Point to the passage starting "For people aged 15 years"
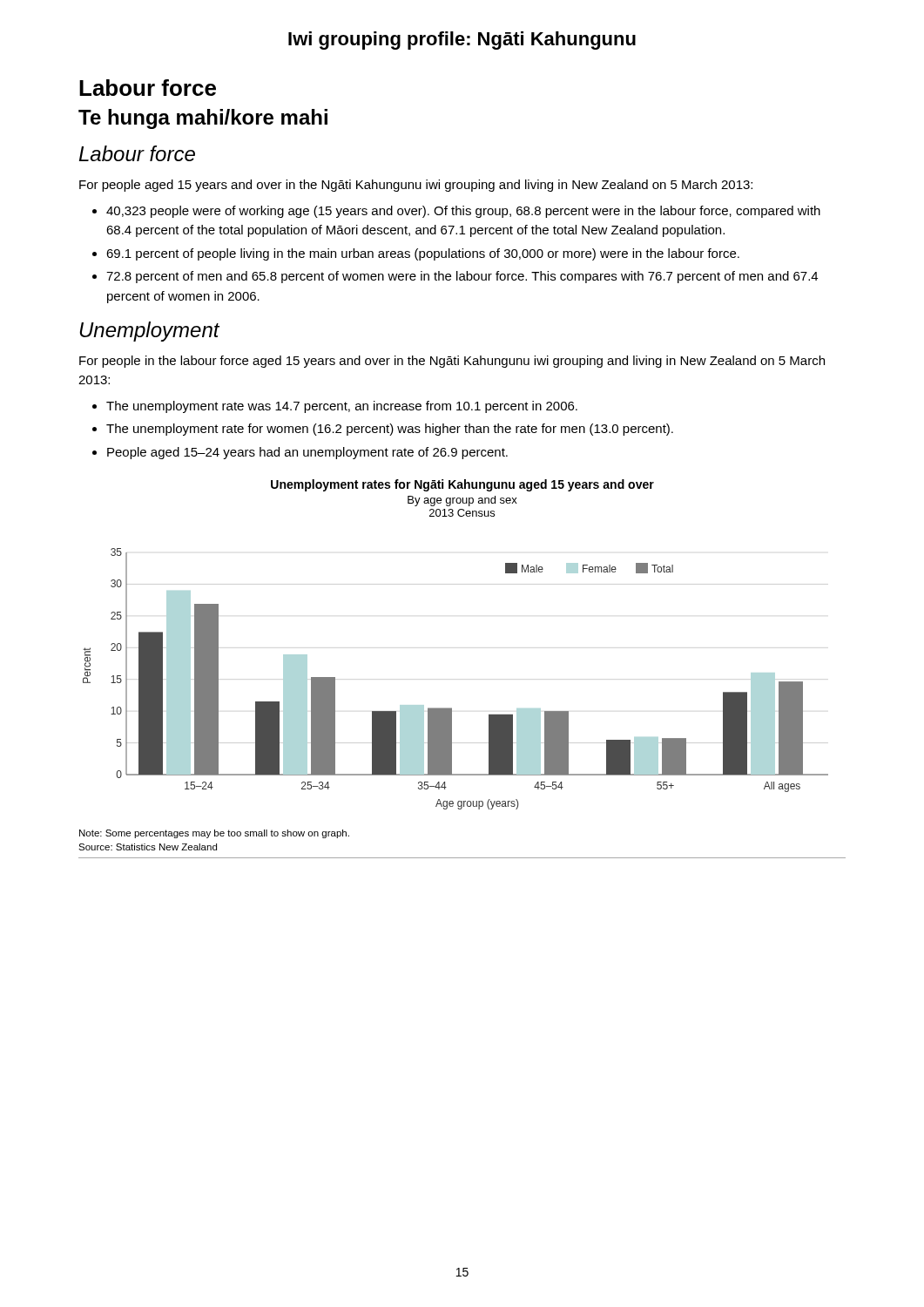924x1307 pixels. (x=416, y=184)
